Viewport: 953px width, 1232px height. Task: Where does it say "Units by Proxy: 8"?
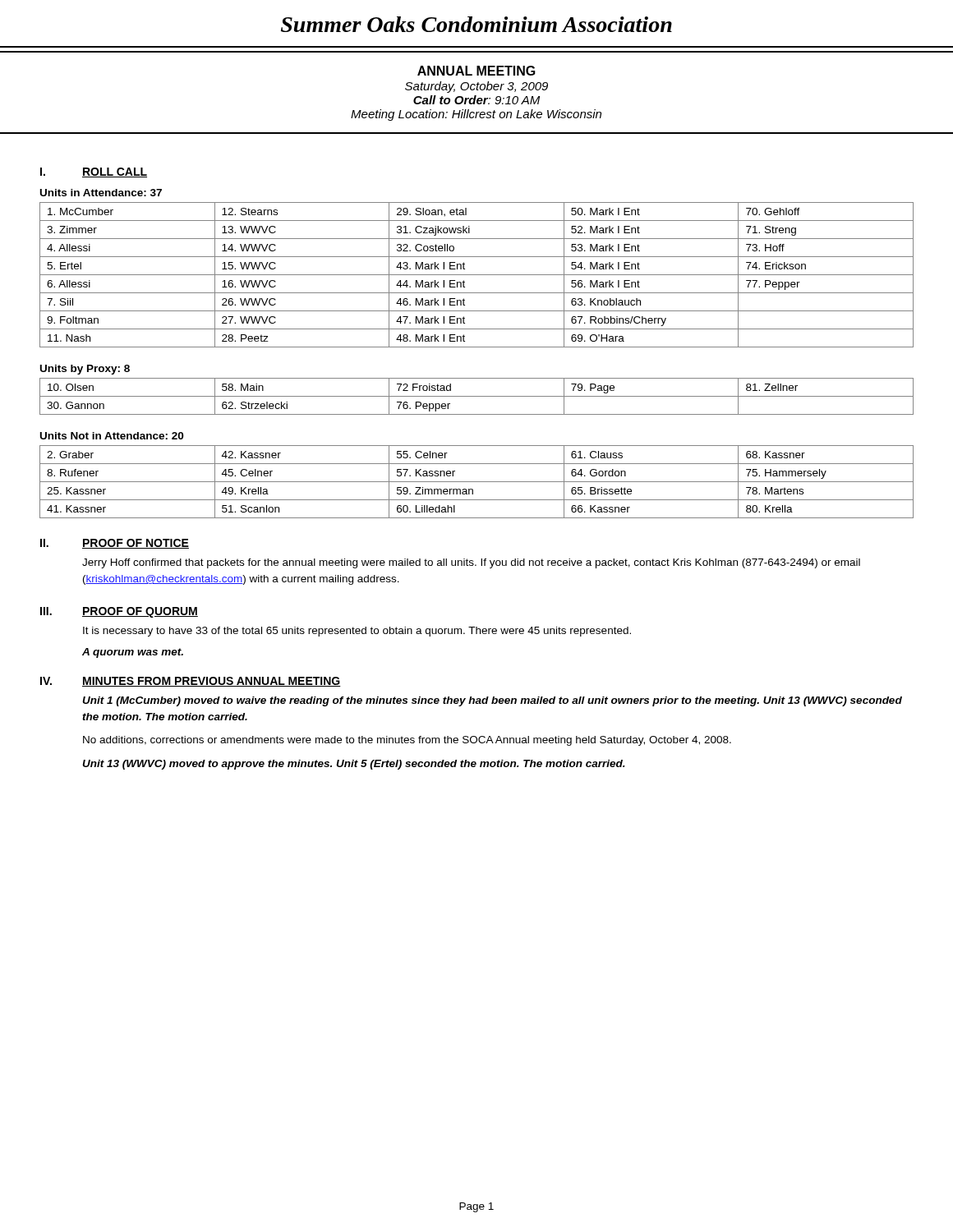click(85, 368)
